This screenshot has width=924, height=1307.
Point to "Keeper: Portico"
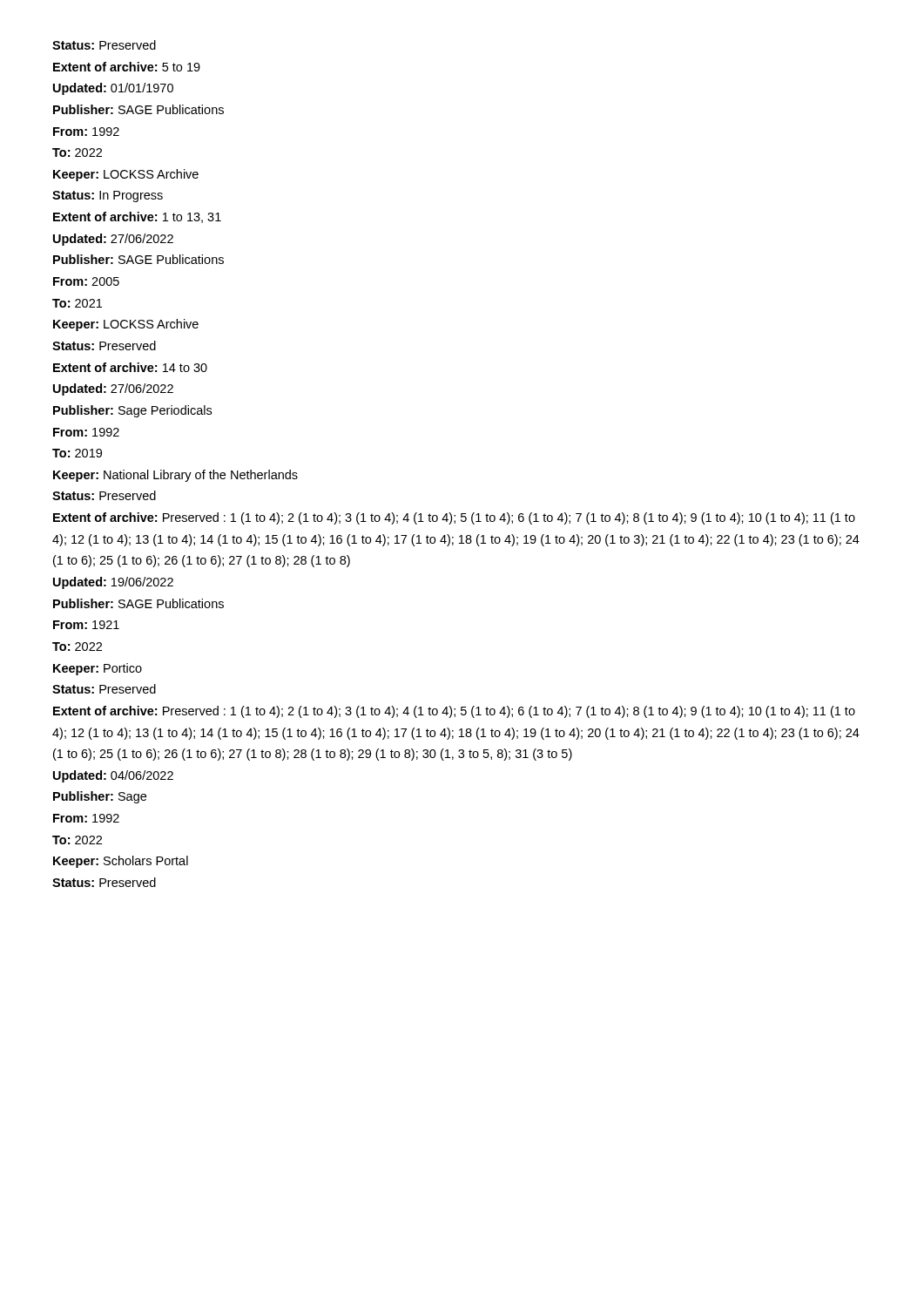[x=97, y=668]
